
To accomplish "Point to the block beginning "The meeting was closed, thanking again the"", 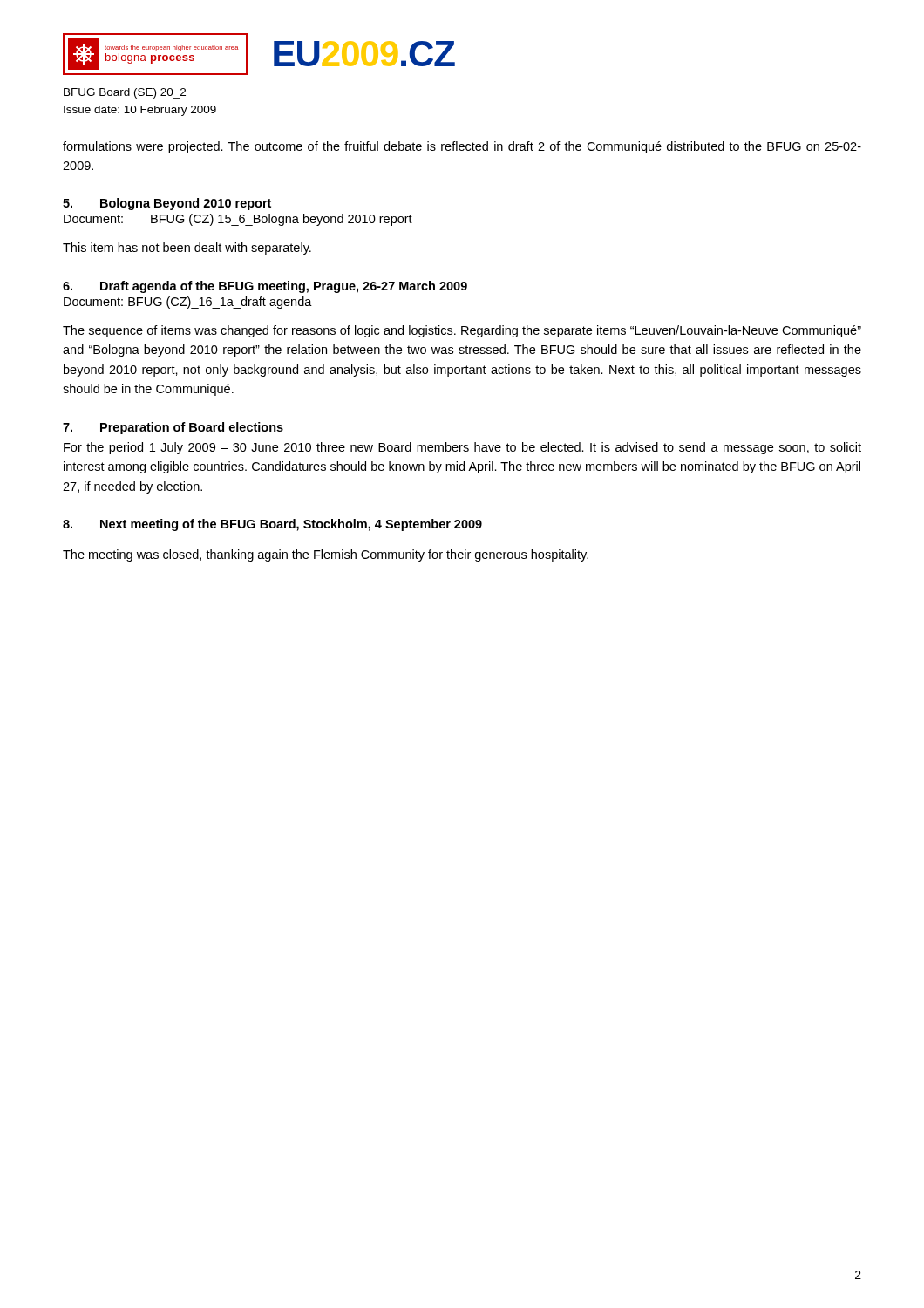I will pyautogui.click(x=326, y=555).
